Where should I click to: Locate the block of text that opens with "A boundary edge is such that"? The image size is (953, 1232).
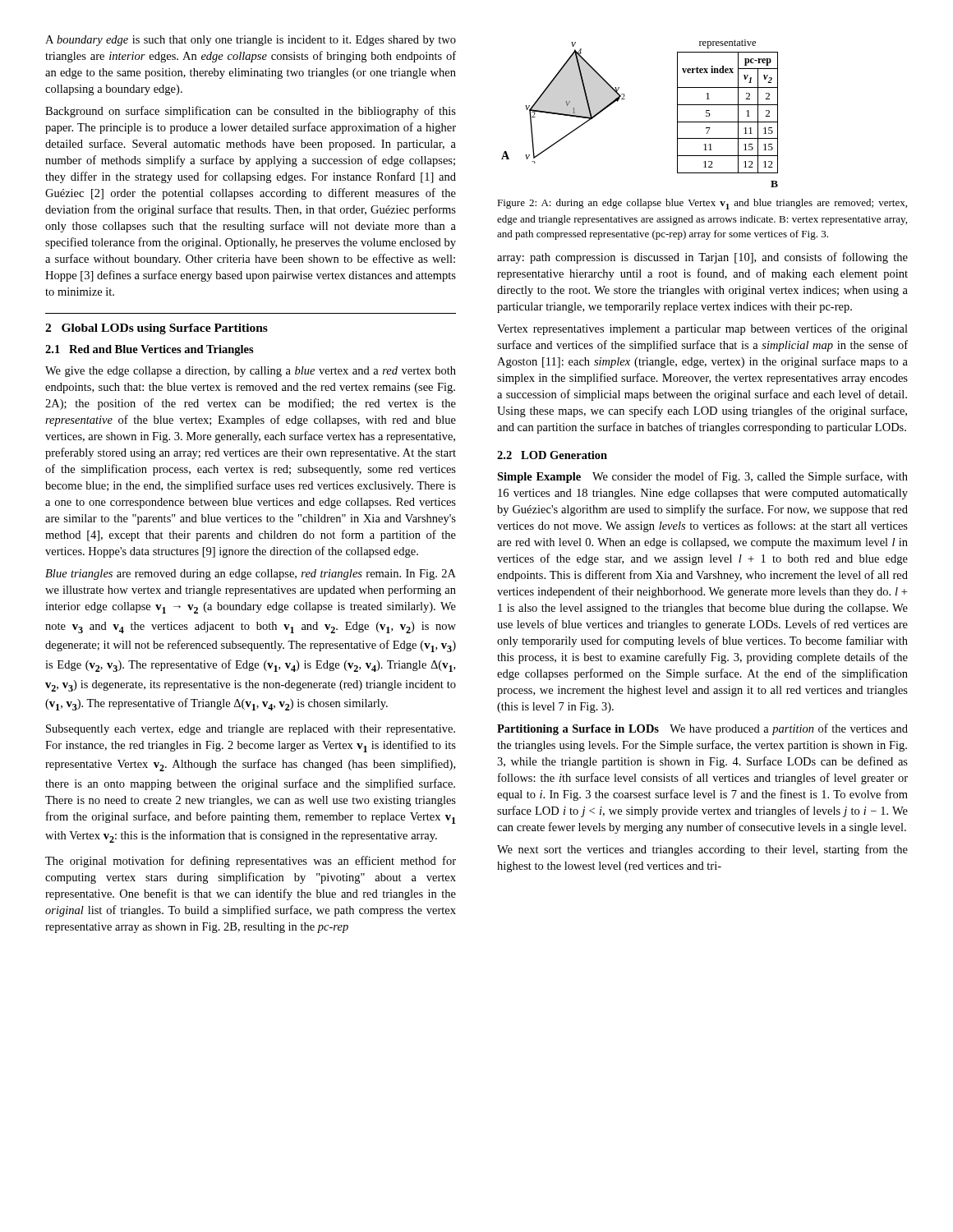pos(251,165)
